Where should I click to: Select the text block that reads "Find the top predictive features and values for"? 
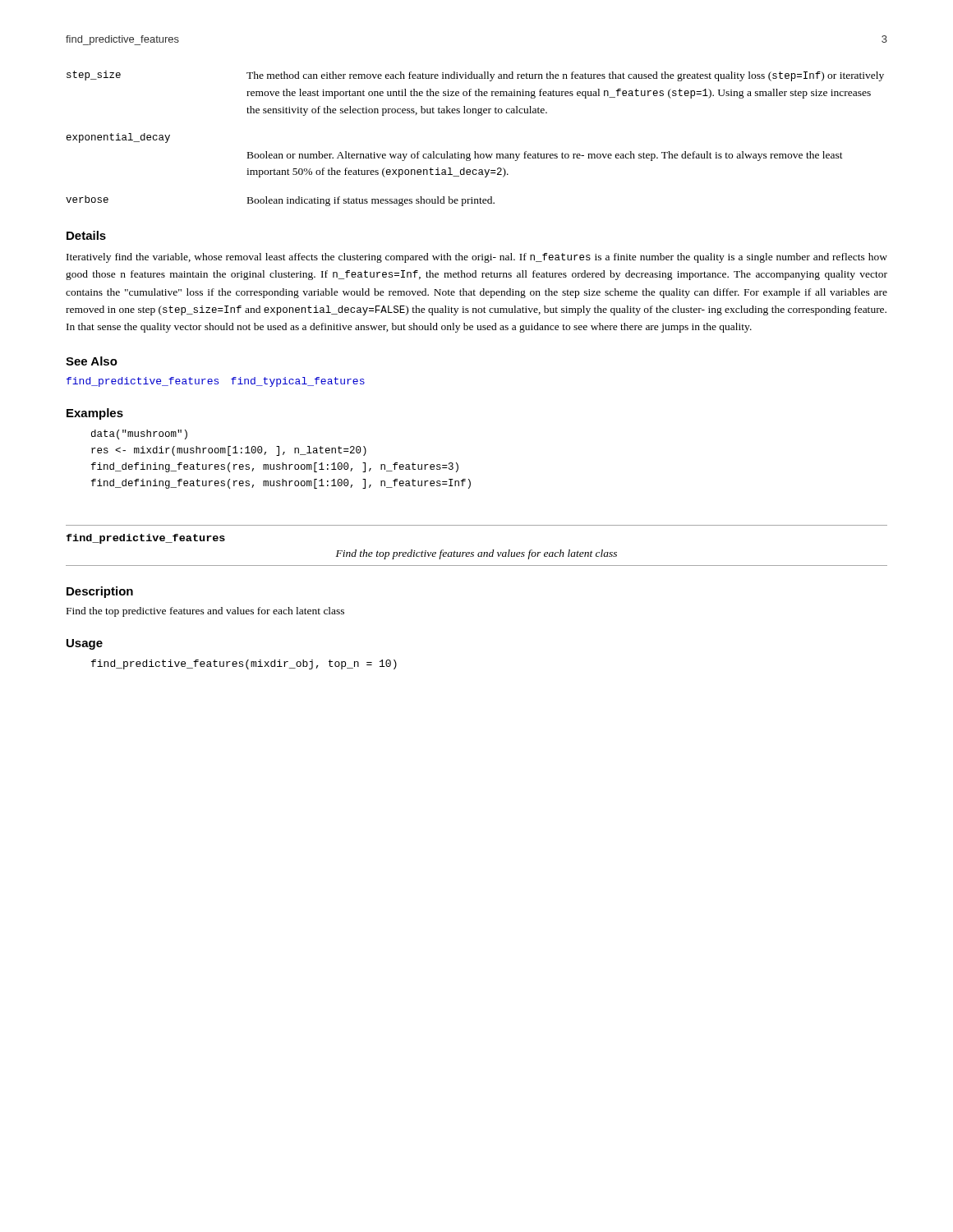(x=205, y=611)
